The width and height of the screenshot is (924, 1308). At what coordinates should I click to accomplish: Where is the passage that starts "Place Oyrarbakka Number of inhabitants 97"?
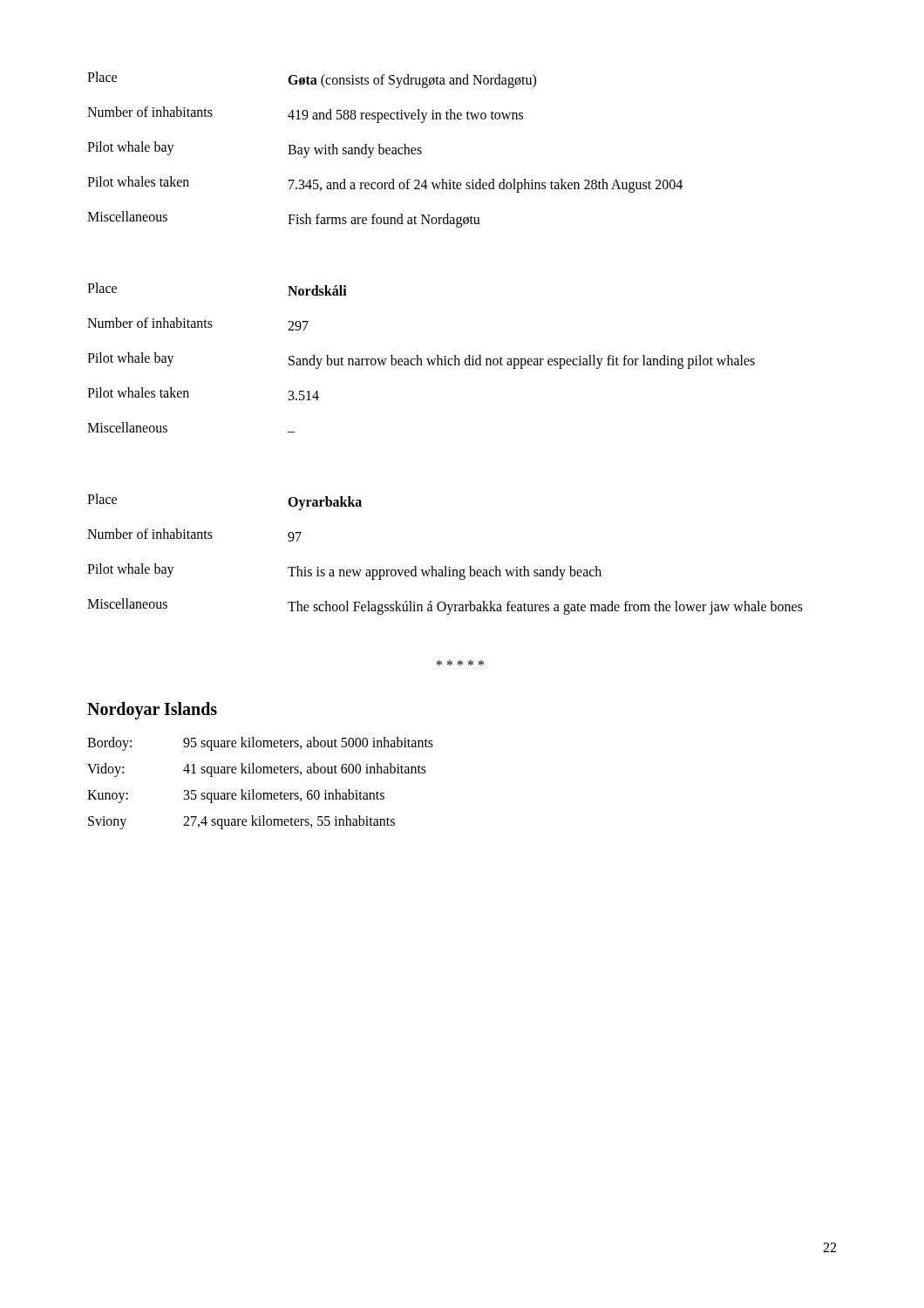pyautogui.click(x=462, y=562)
